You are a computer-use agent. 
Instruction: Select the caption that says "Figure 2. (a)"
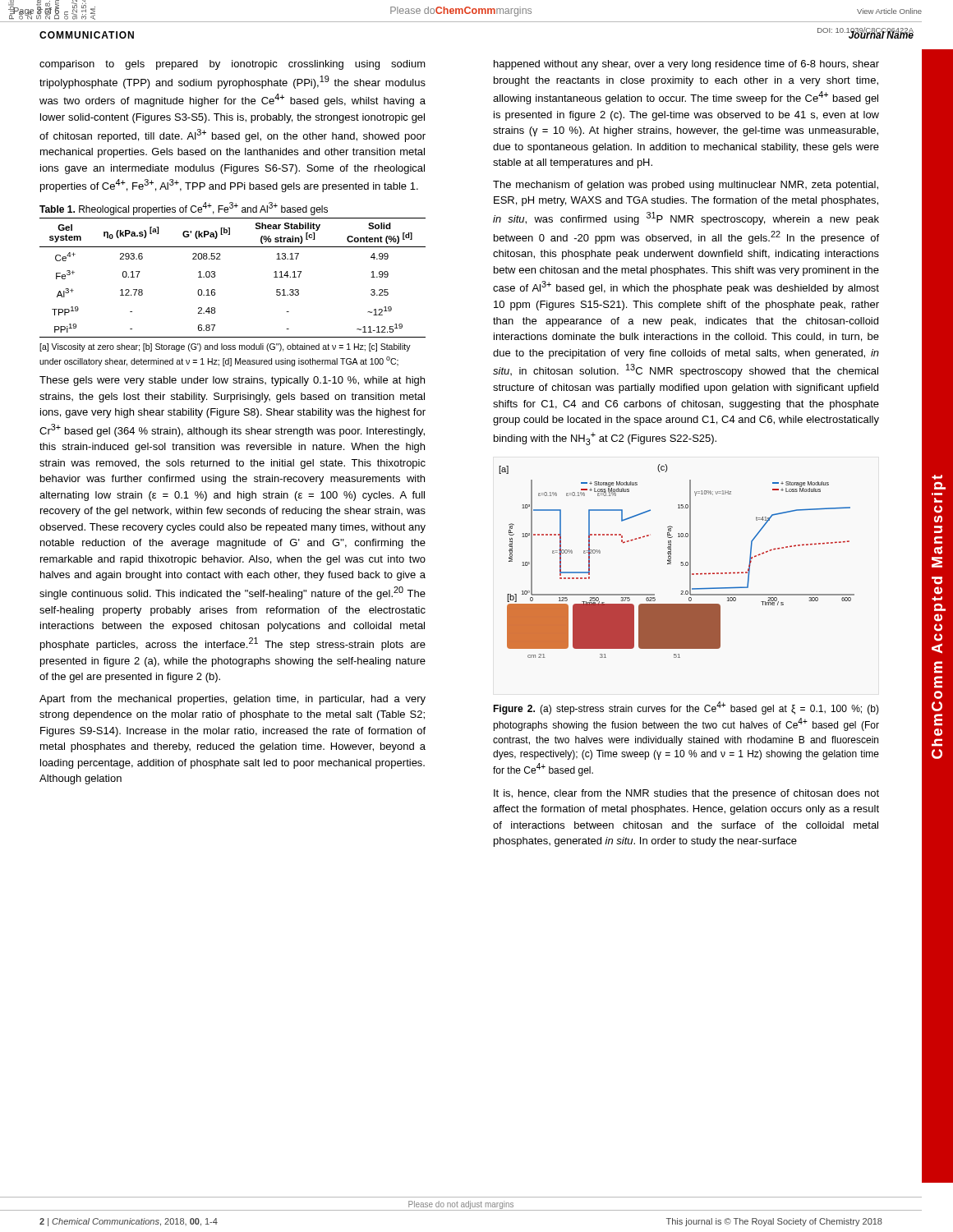[x=686, y=738]
